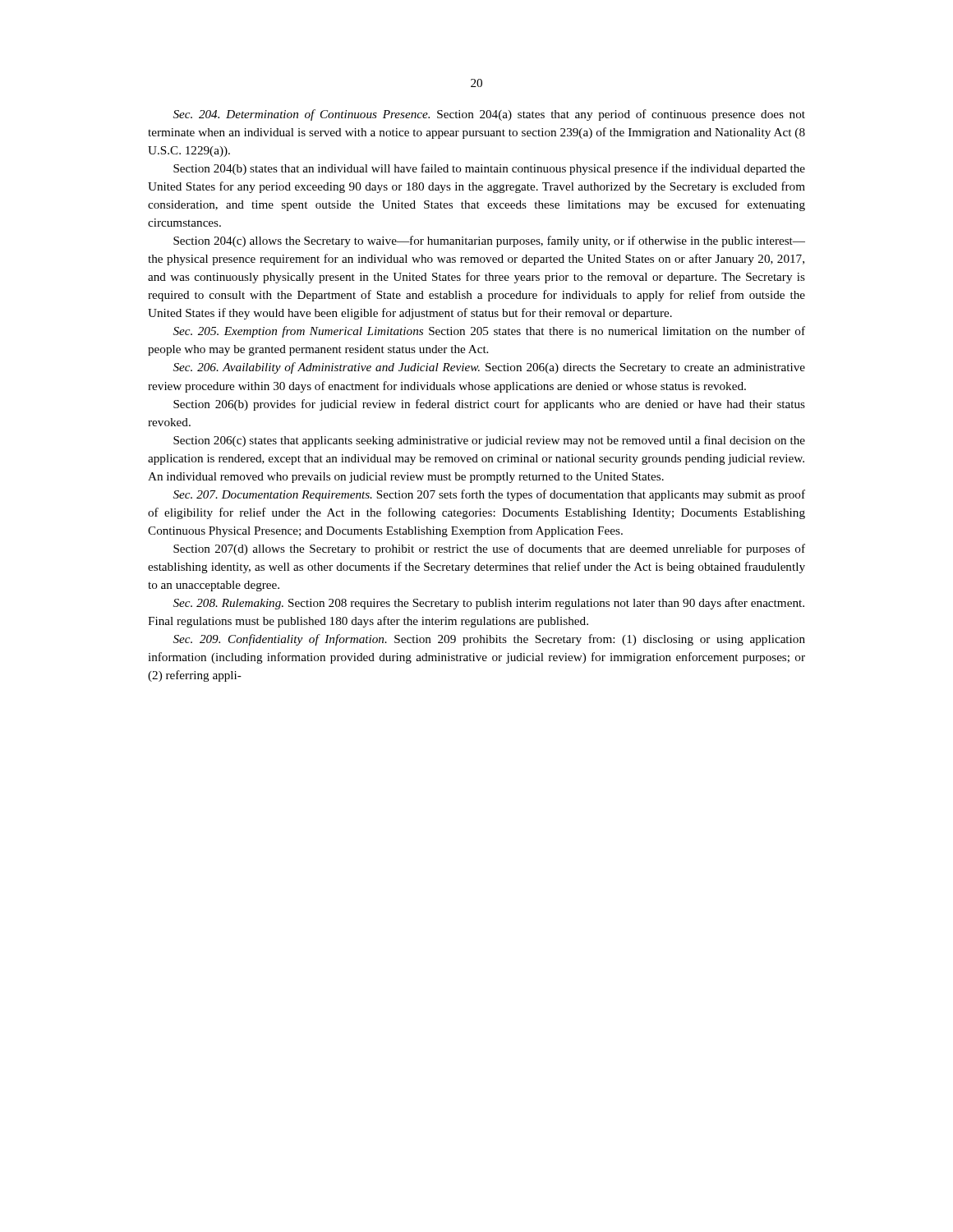Select the text block starting "Sec. 208. Rulemaking. Section"
953x1232 pixels.
click(476, 611)
